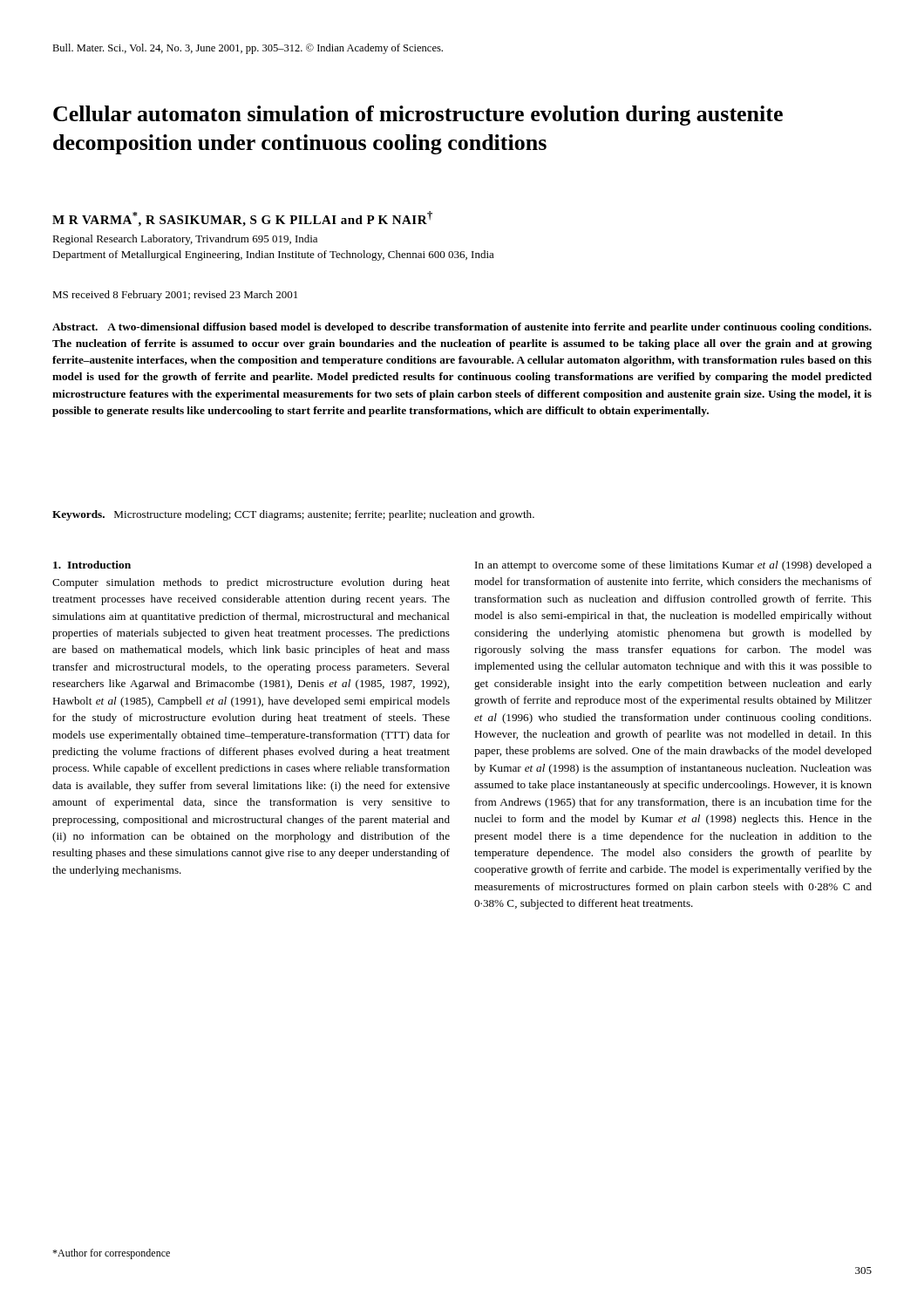The width and height of the screenshot is (924, 1308).
Task: Find the text block with the text "M R VARMA*, R SASIKUMAR, S G"
Action: (242, 219)
